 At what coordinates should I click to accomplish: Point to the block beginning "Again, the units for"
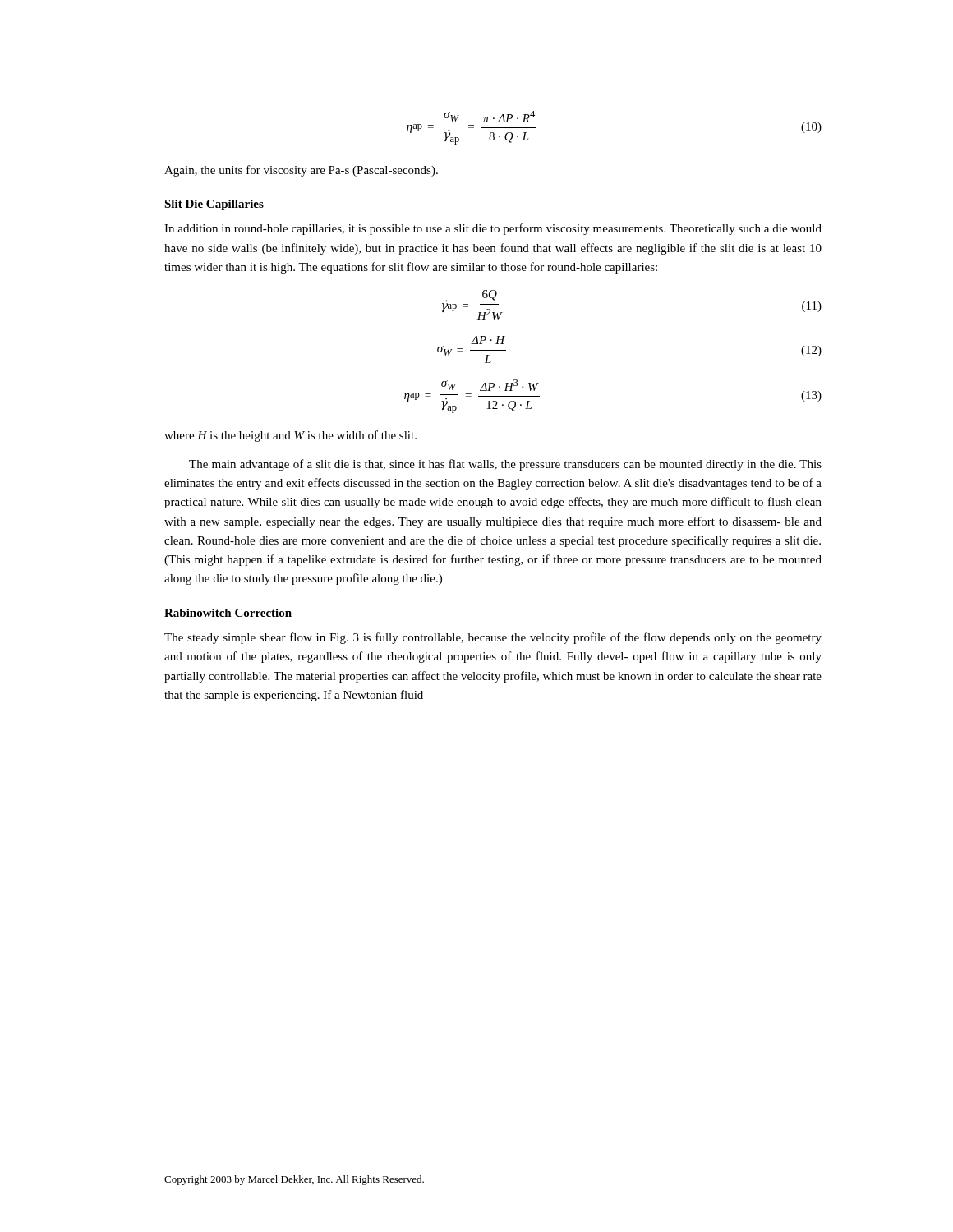301,170
